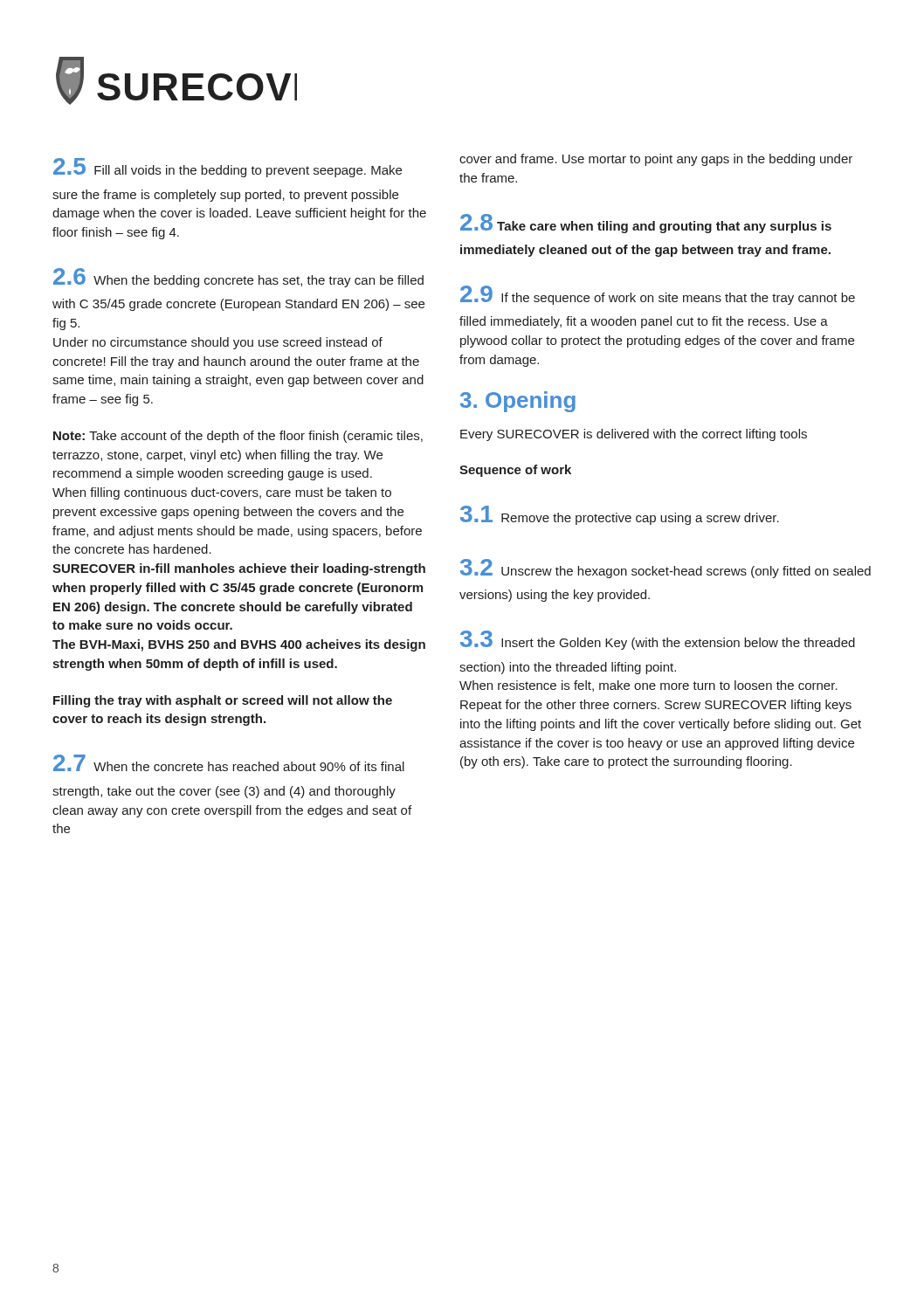Point to the region starting "9 If the sequence"
The width and height of the screenshot is (924, 1310).
click(x=666, y=323)
